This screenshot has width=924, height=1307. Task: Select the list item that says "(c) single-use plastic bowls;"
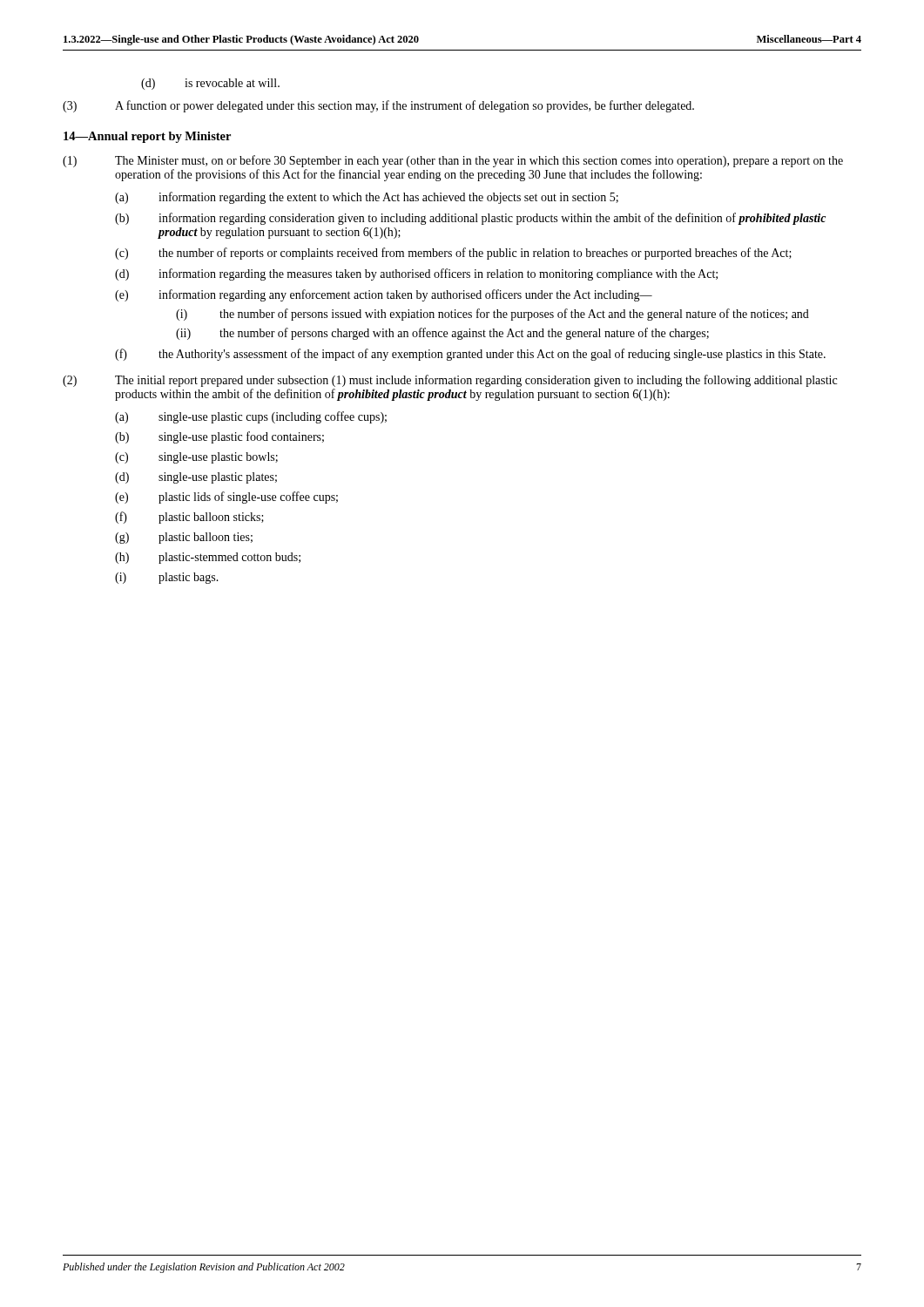(x=196, y=458)
